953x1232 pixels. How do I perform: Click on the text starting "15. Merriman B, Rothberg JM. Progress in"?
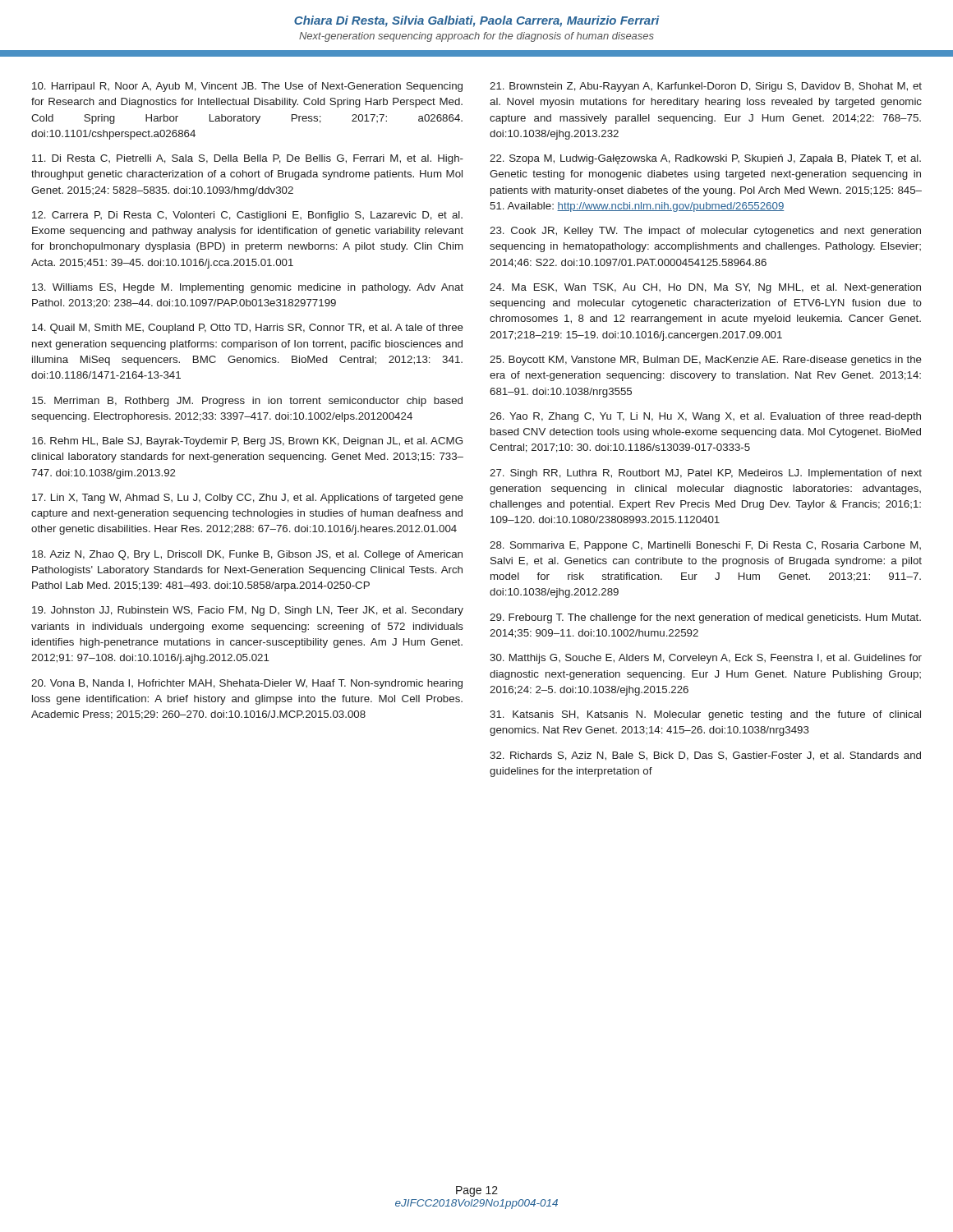pos(247,408)
